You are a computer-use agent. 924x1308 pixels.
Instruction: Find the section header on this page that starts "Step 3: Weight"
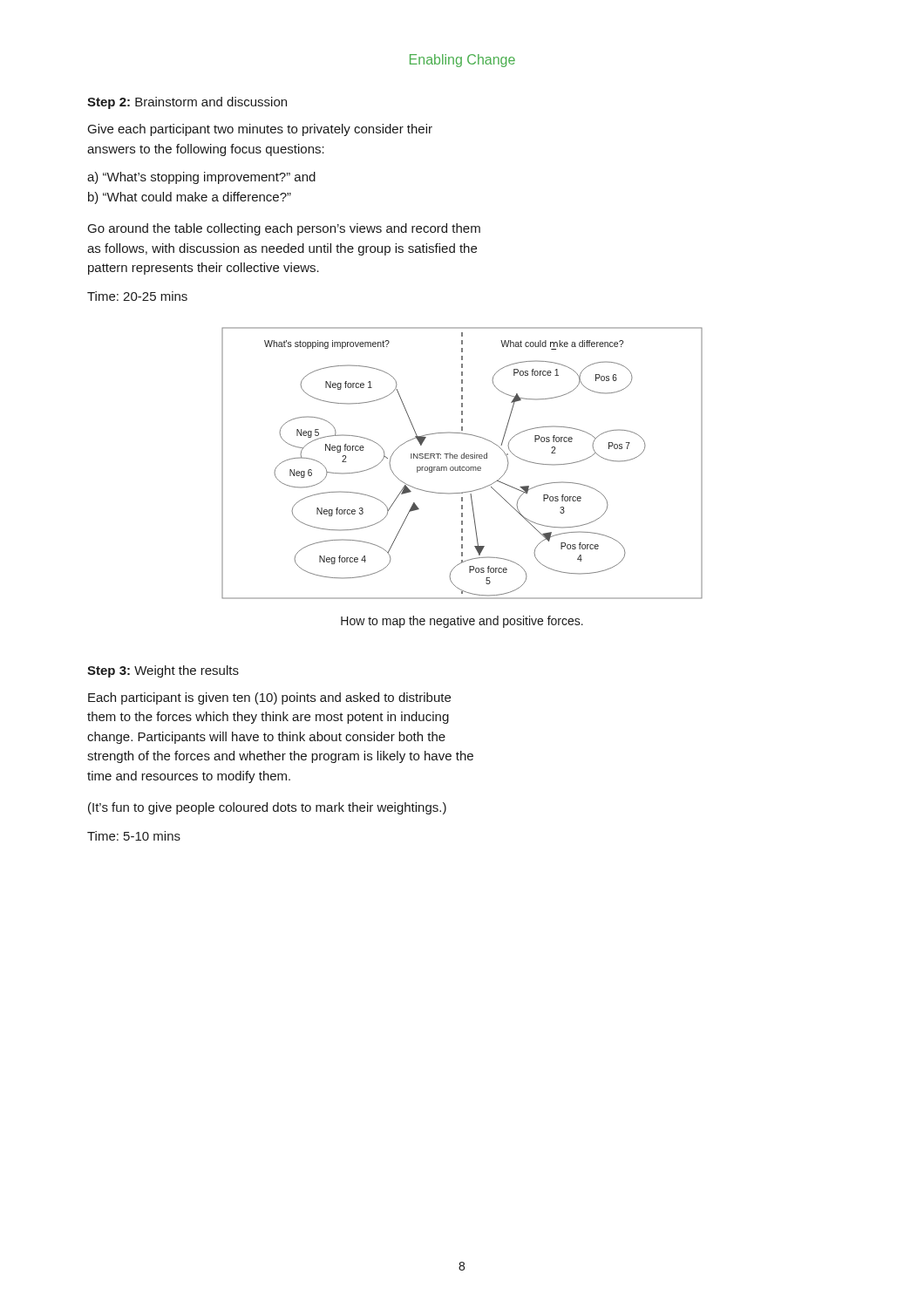[163, 670]
